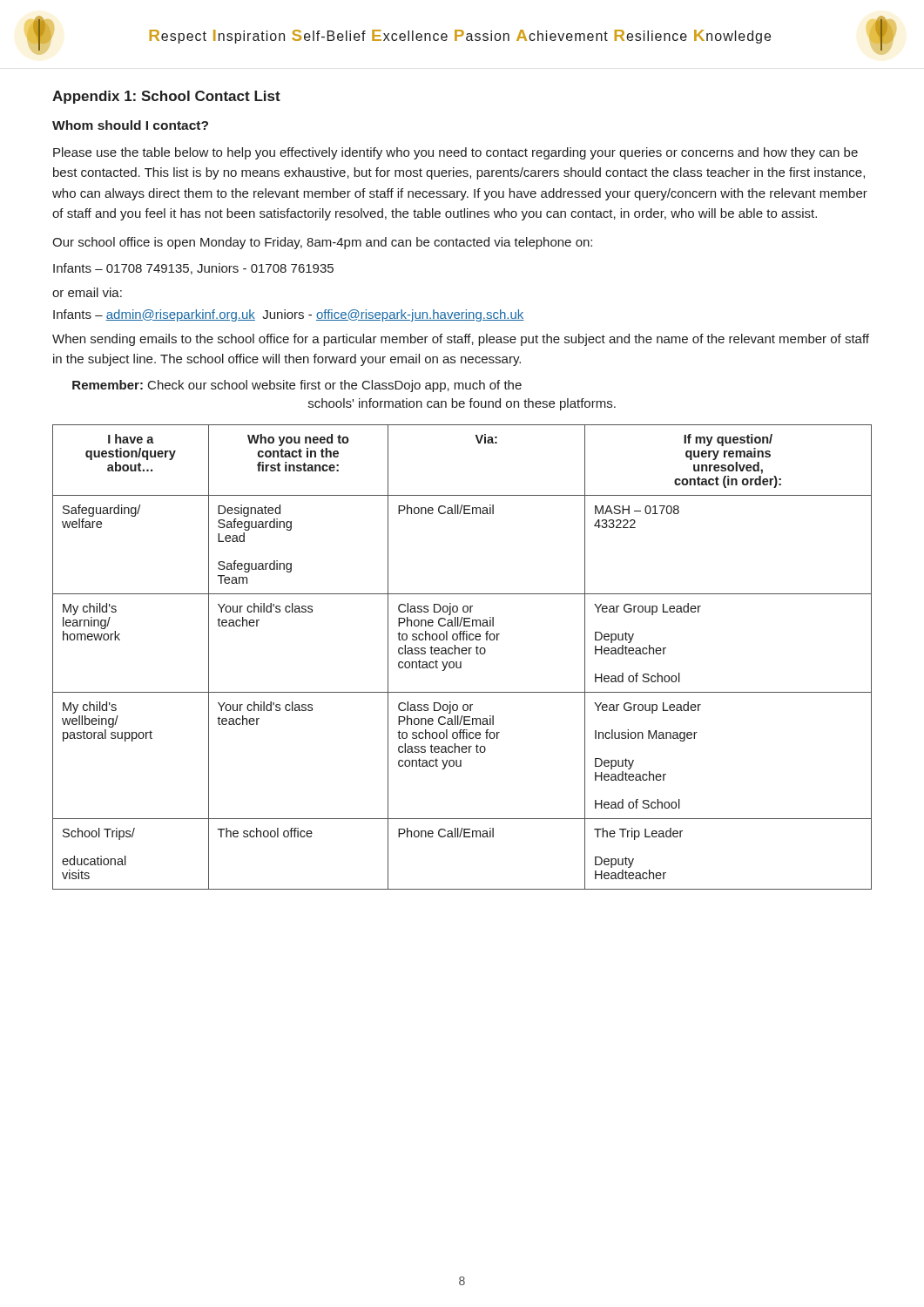Viewport: 924px width, 1307px height.
Task: Find the text block starting "schools' information can be found on"
Action: coord(462,403)
